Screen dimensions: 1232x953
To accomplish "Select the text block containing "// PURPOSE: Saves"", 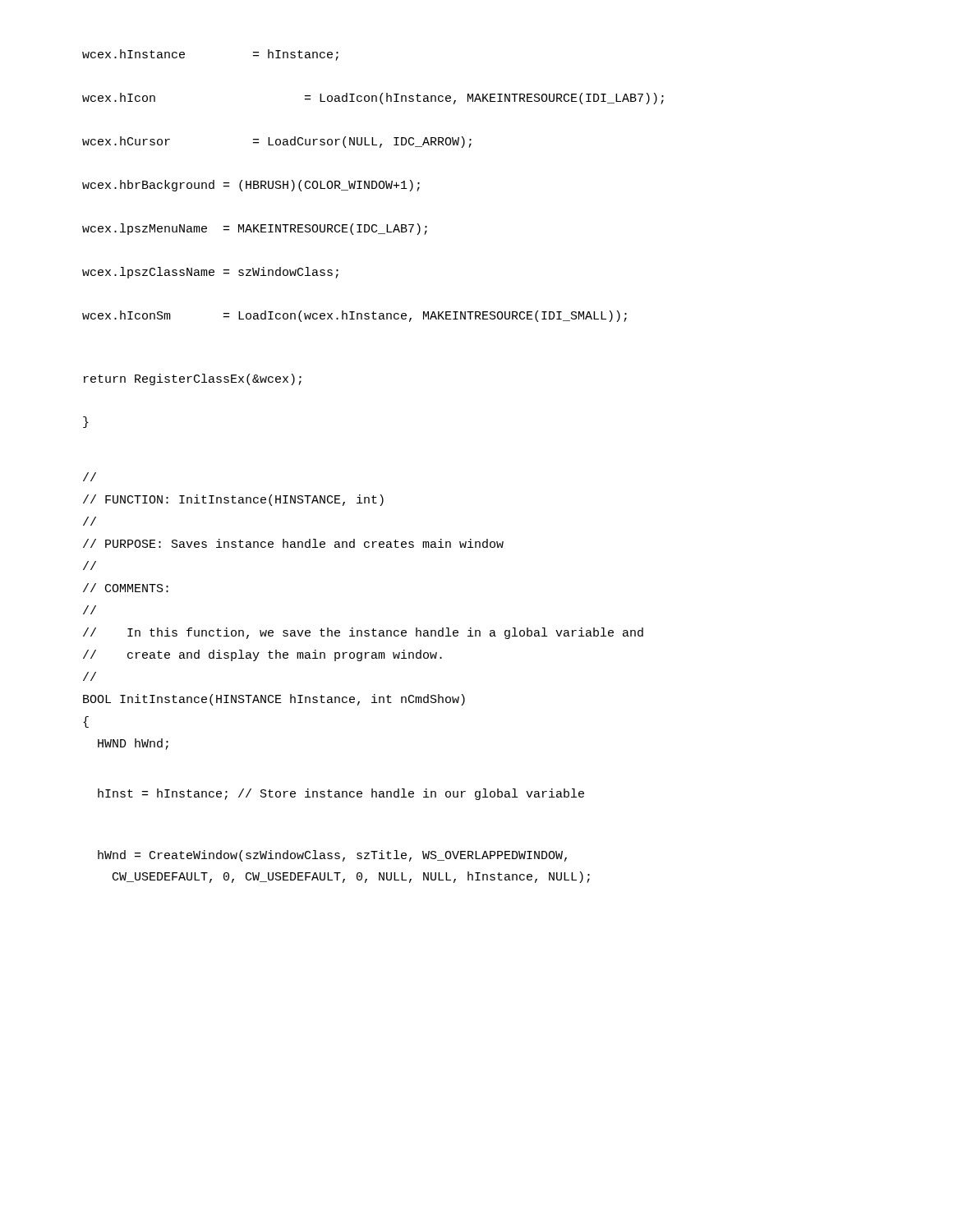I will coord(293,545).
